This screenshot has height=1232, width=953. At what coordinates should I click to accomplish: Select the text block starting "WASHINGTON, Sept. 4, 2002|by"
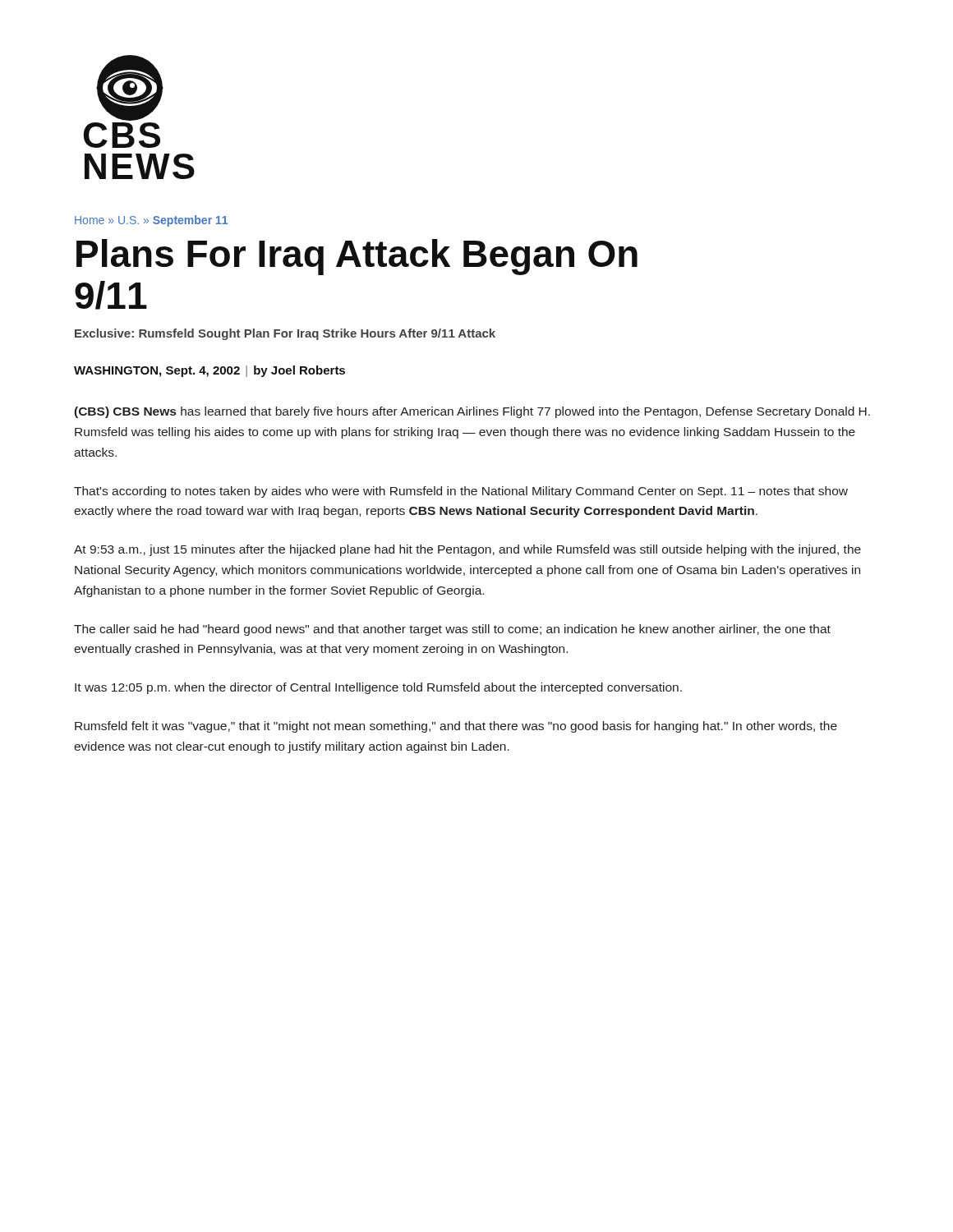click(210, 370)
